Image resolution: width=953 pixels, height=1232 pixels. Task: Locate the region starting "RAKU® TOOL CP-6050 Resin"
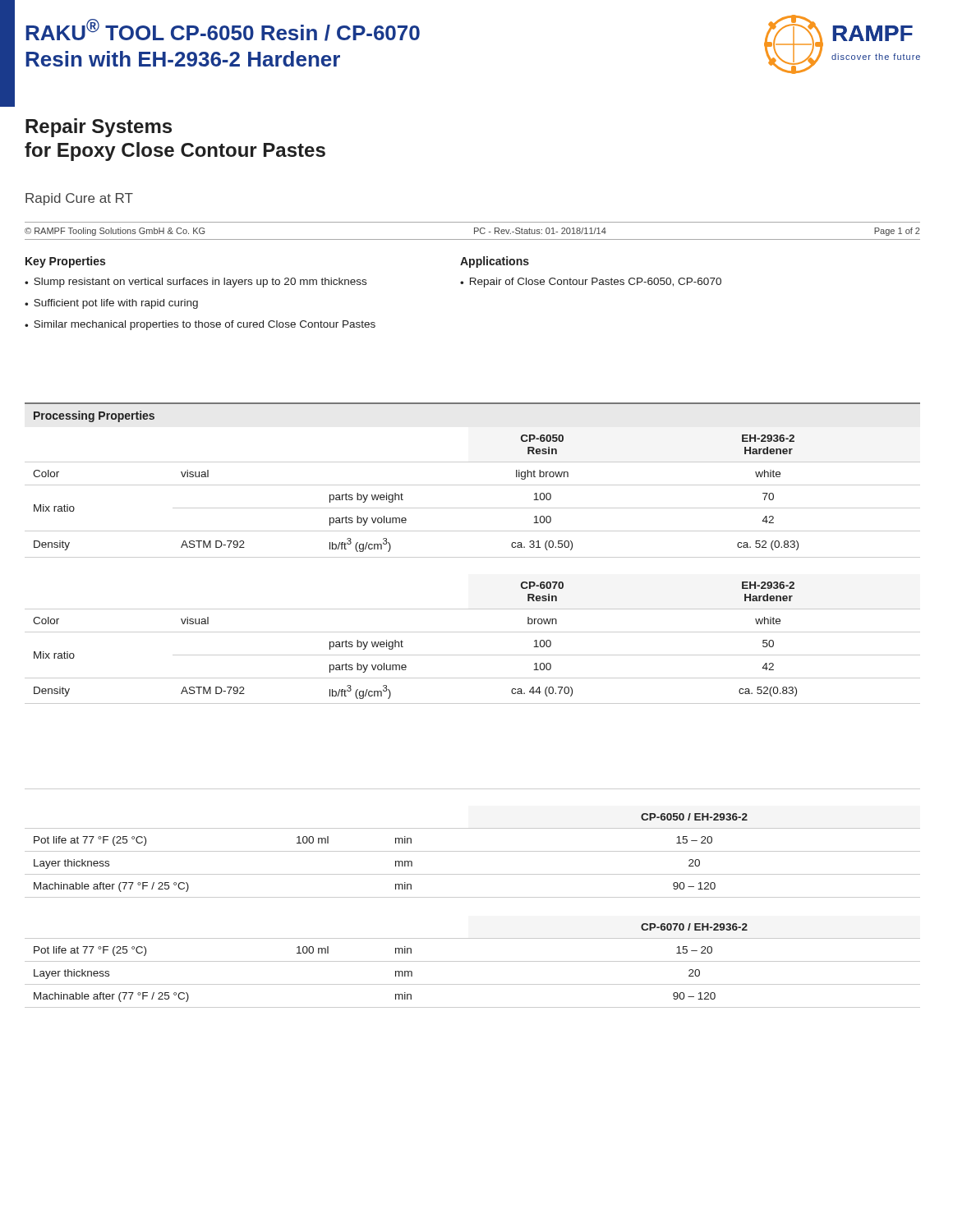click(x=292, y=44)
